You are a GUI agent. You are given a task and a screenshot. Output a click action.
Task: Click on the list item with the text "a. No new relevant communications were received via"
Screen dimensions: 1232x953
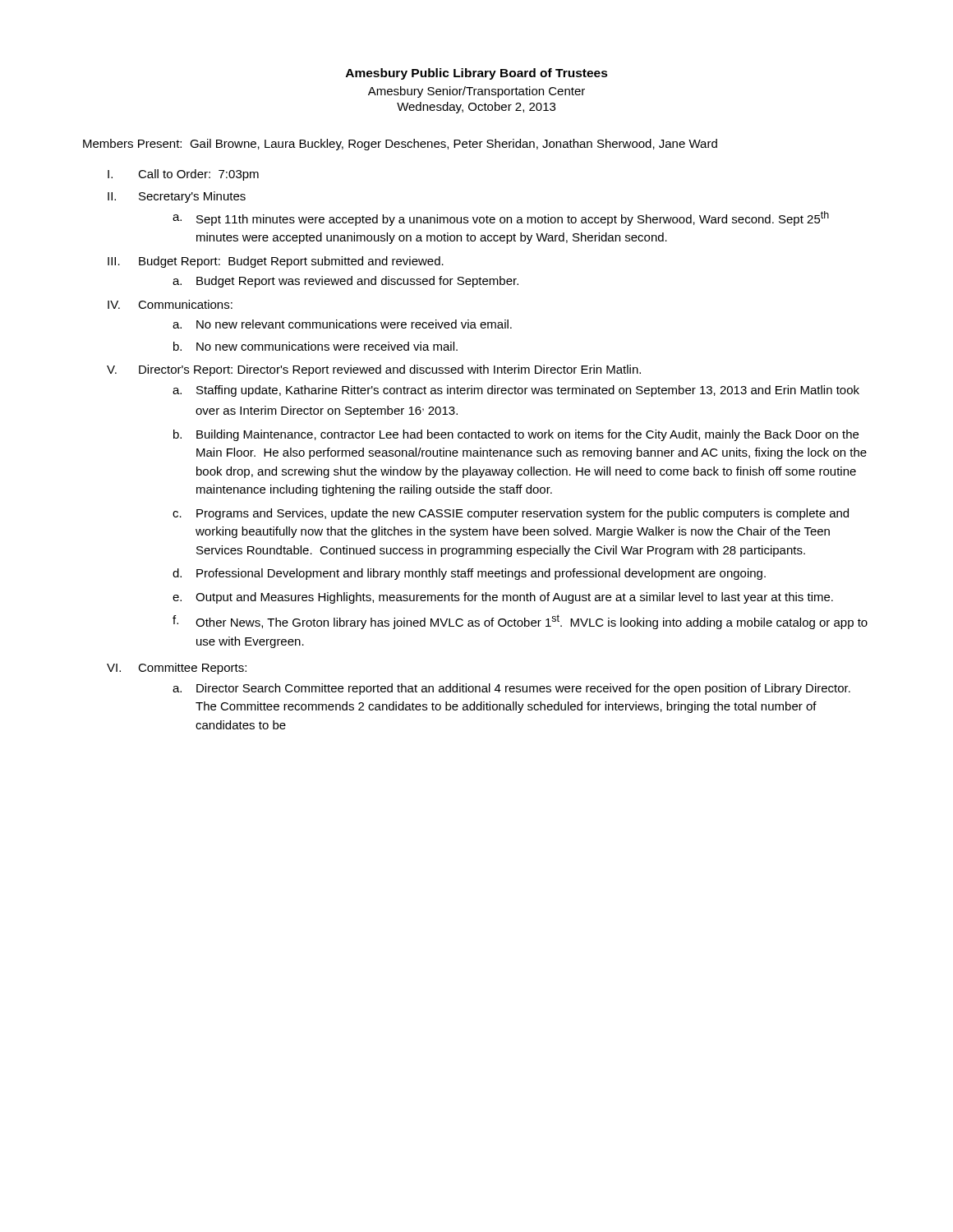tap(522, 325)
